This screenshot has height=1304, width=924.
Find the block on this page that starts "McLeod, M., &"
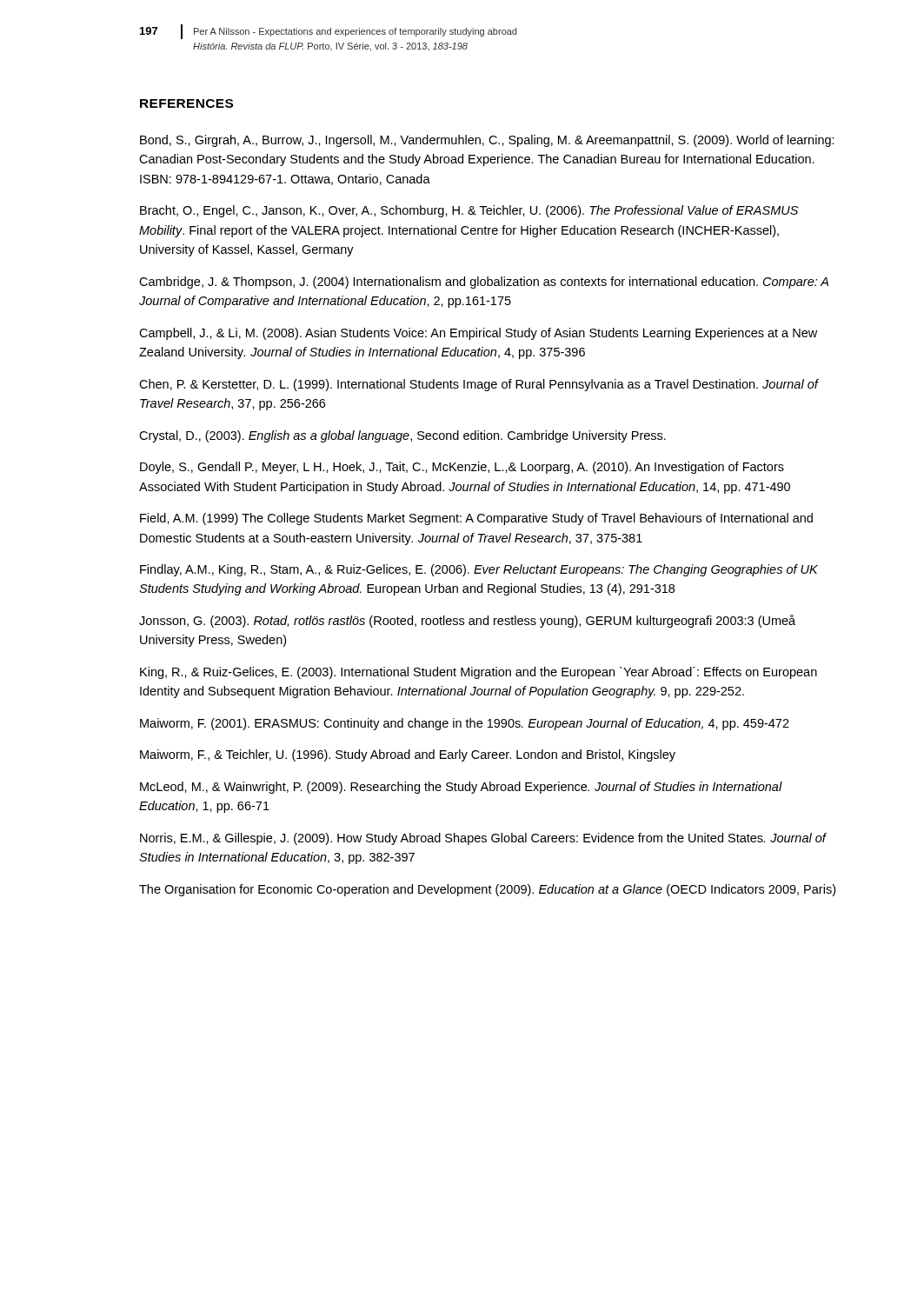pyautogui.click(x=460, y=796)
